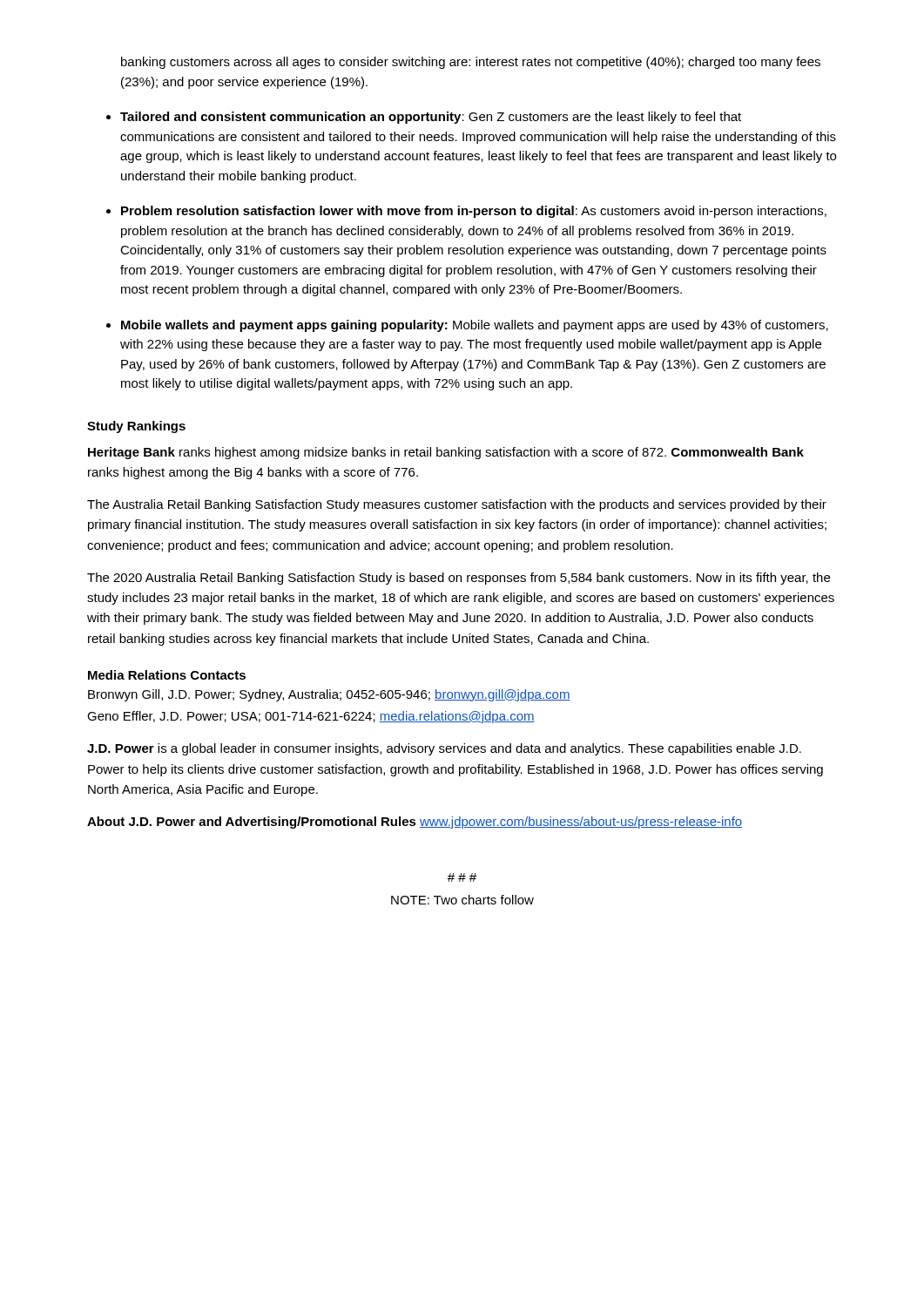Find the text block containing "# # NOTE: Two charts"
The image size is (924, 1307).
[462, 888]
